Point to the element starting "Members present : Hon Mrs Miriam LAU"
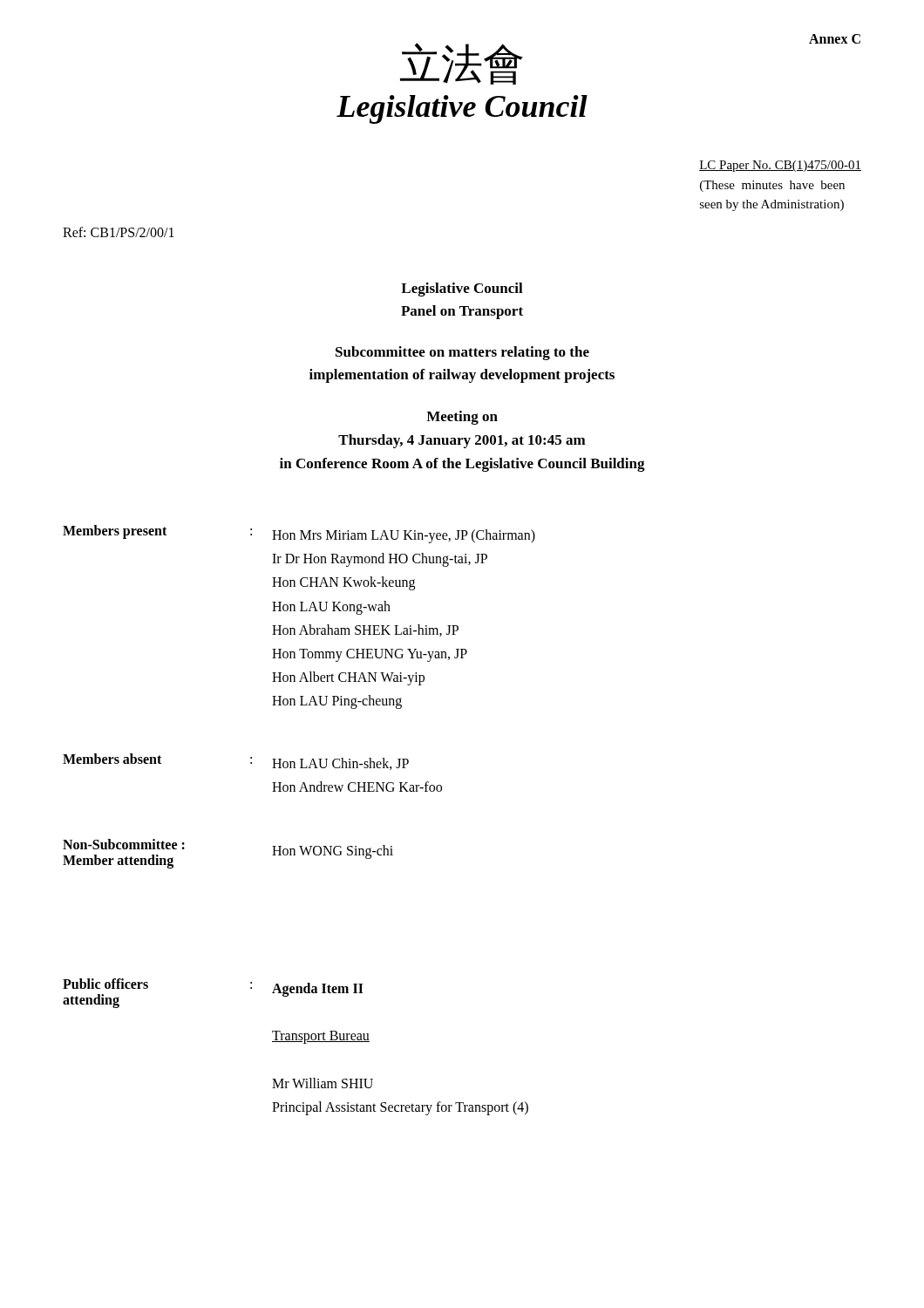 click(299, 618)
